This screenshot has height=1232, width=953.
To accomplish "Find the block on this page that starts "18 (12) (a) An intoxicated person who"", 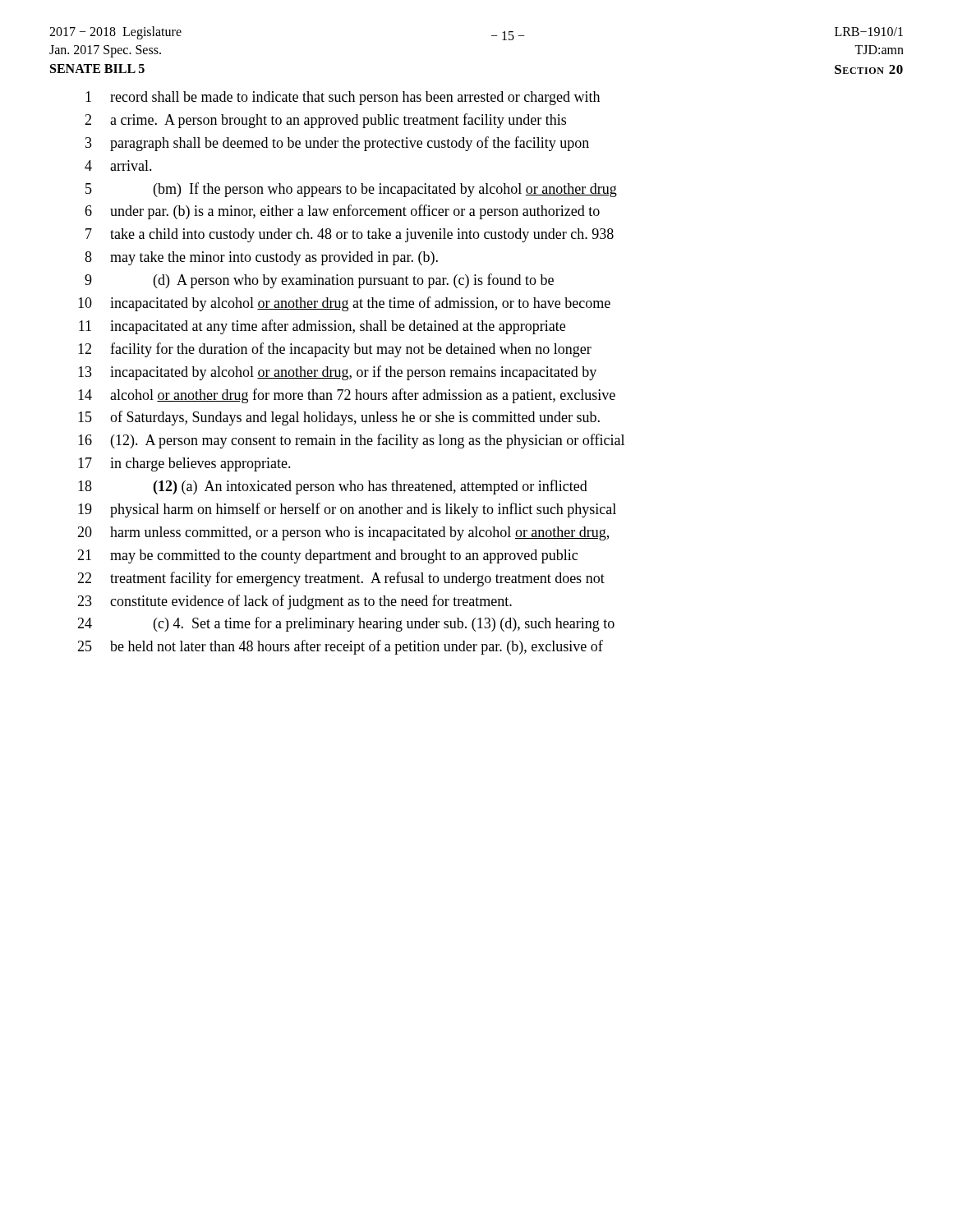I will (x=485, y=544).
